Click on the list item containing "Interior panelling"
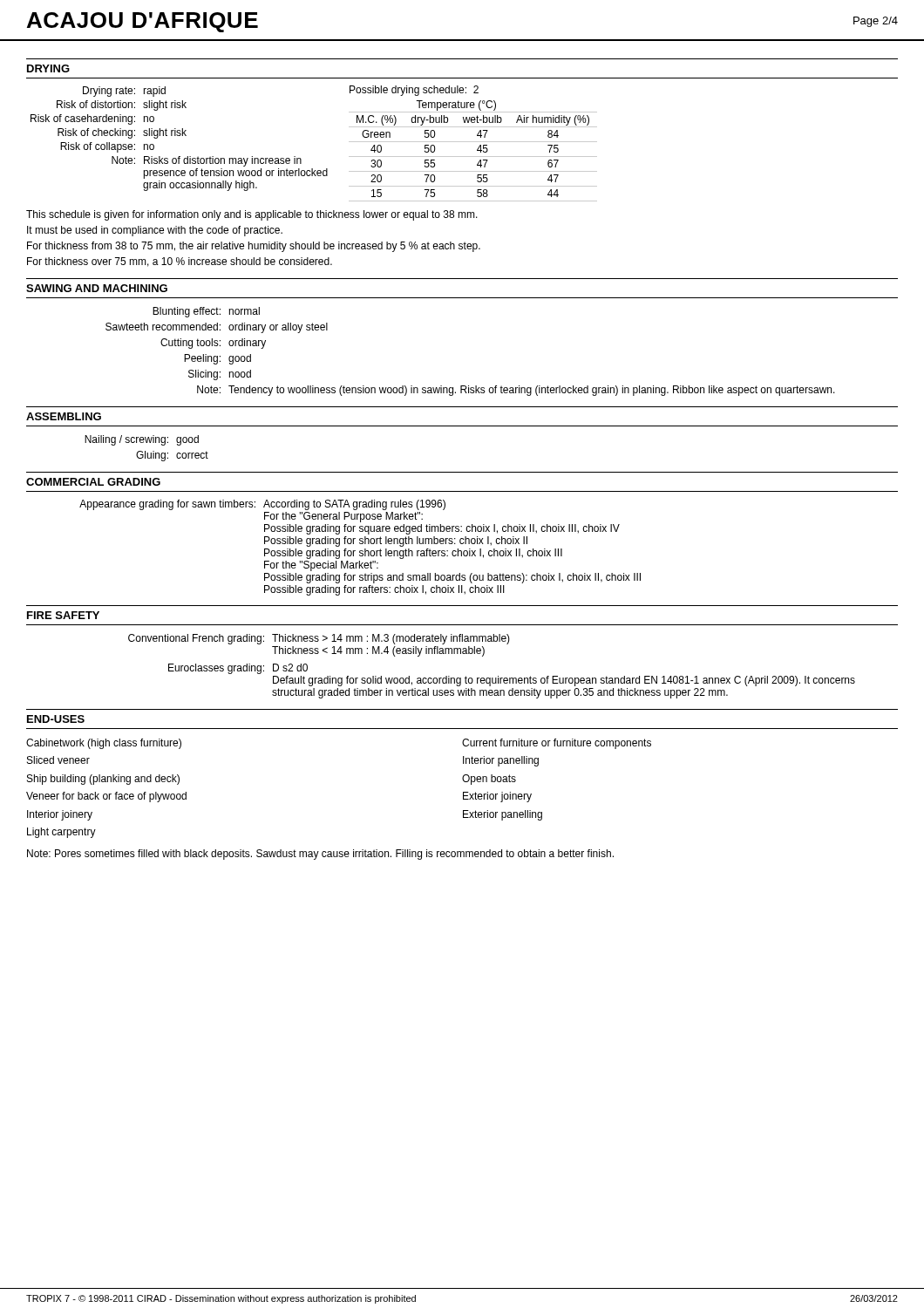 coord(501,761)
